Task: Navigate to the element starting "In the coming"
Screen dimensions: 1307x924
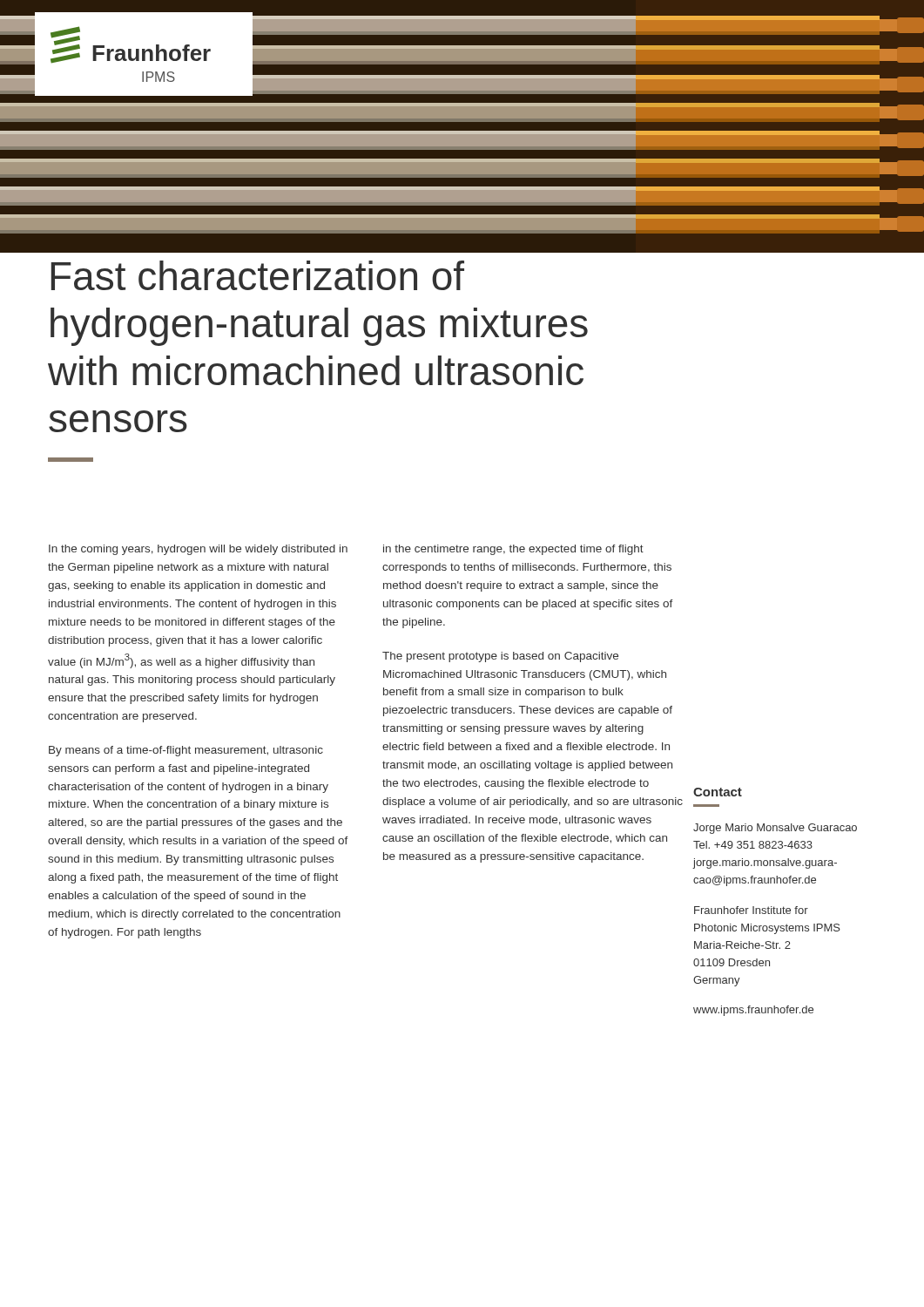Action: point(199,741)
